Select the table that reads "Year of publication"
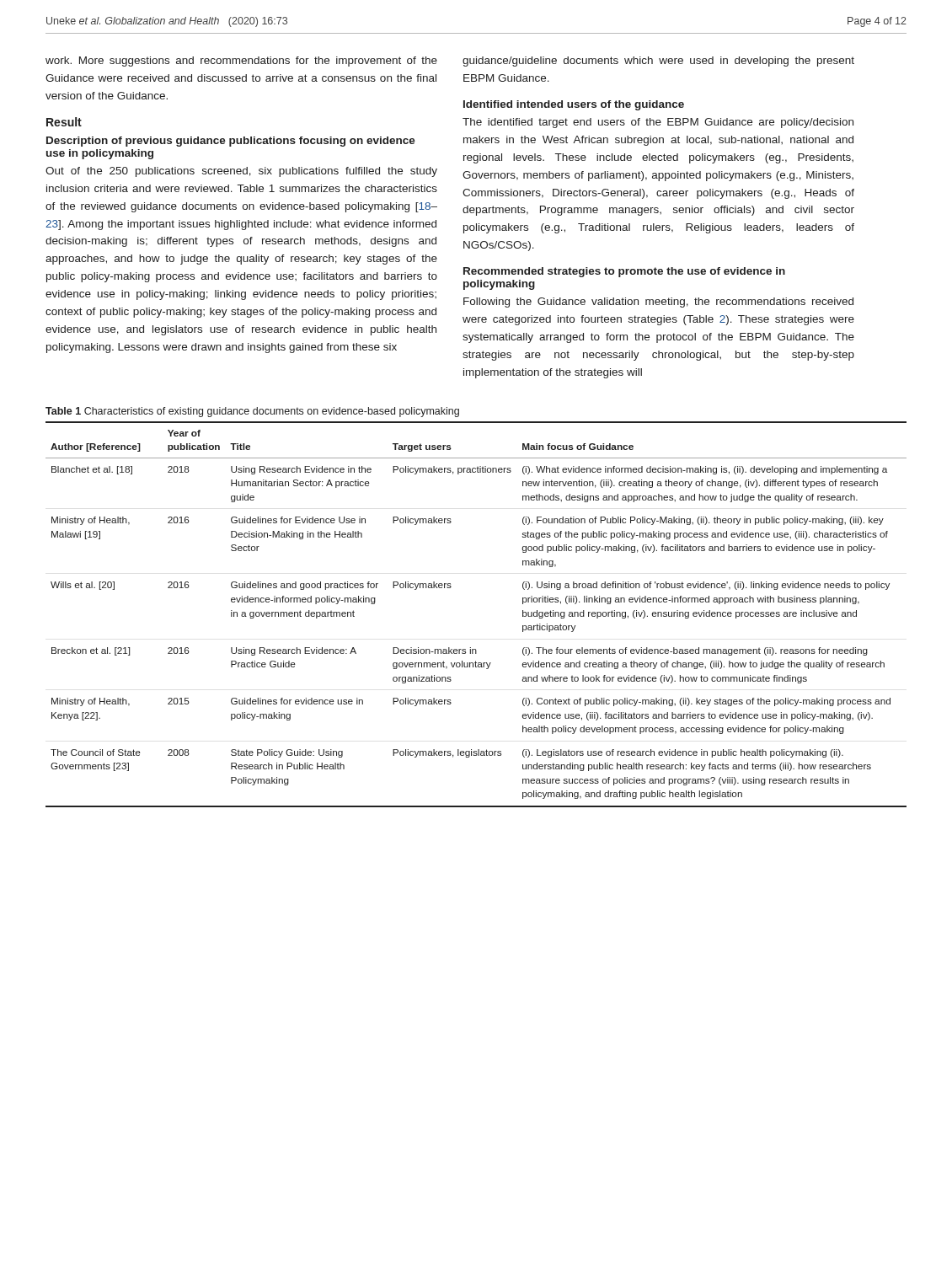This screenshot has width=952, height=1264. click(476, 614)
